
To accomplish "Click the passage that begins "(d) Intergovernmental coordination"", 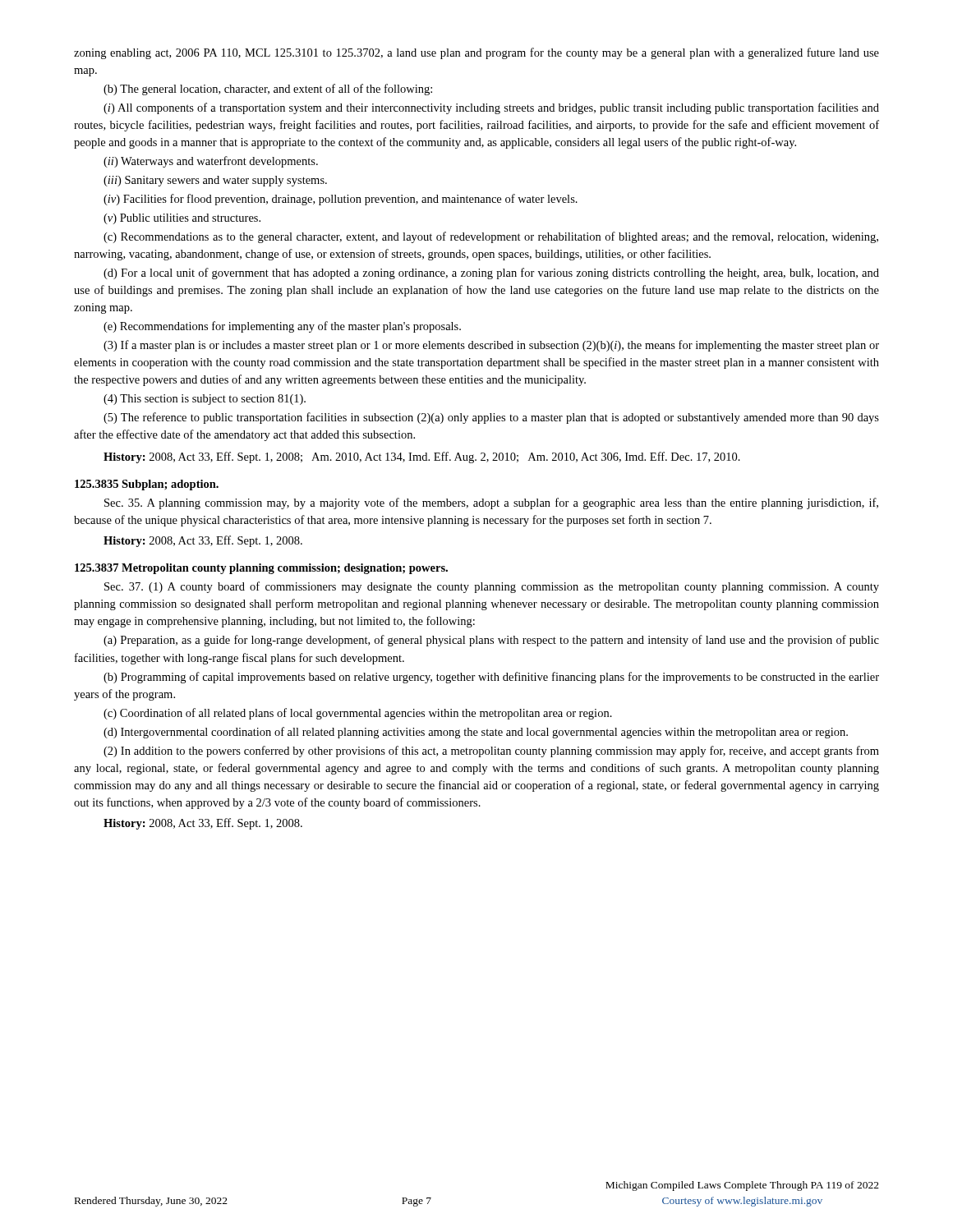I will (x=476, y=732).
